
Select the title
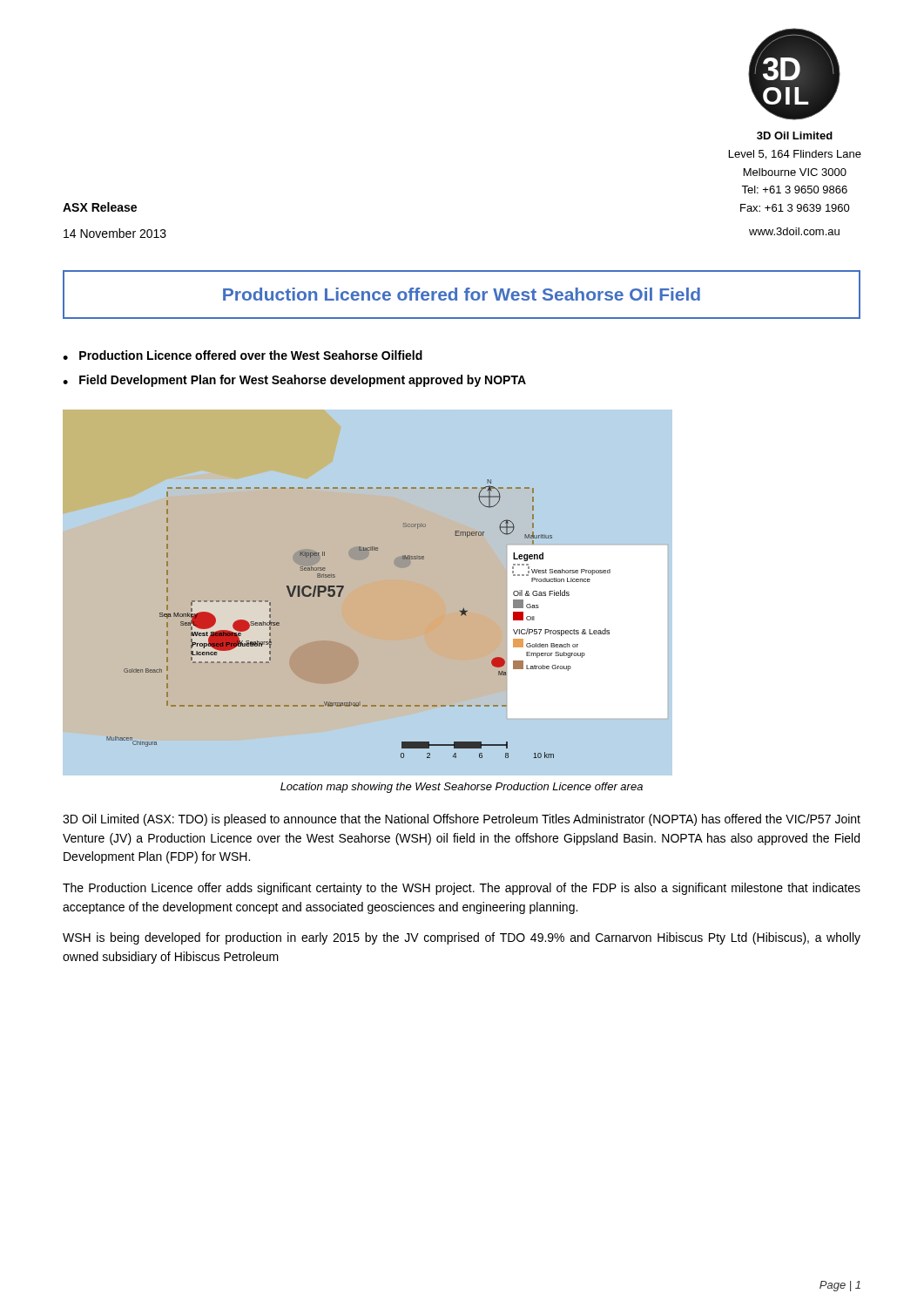[462, 294]
